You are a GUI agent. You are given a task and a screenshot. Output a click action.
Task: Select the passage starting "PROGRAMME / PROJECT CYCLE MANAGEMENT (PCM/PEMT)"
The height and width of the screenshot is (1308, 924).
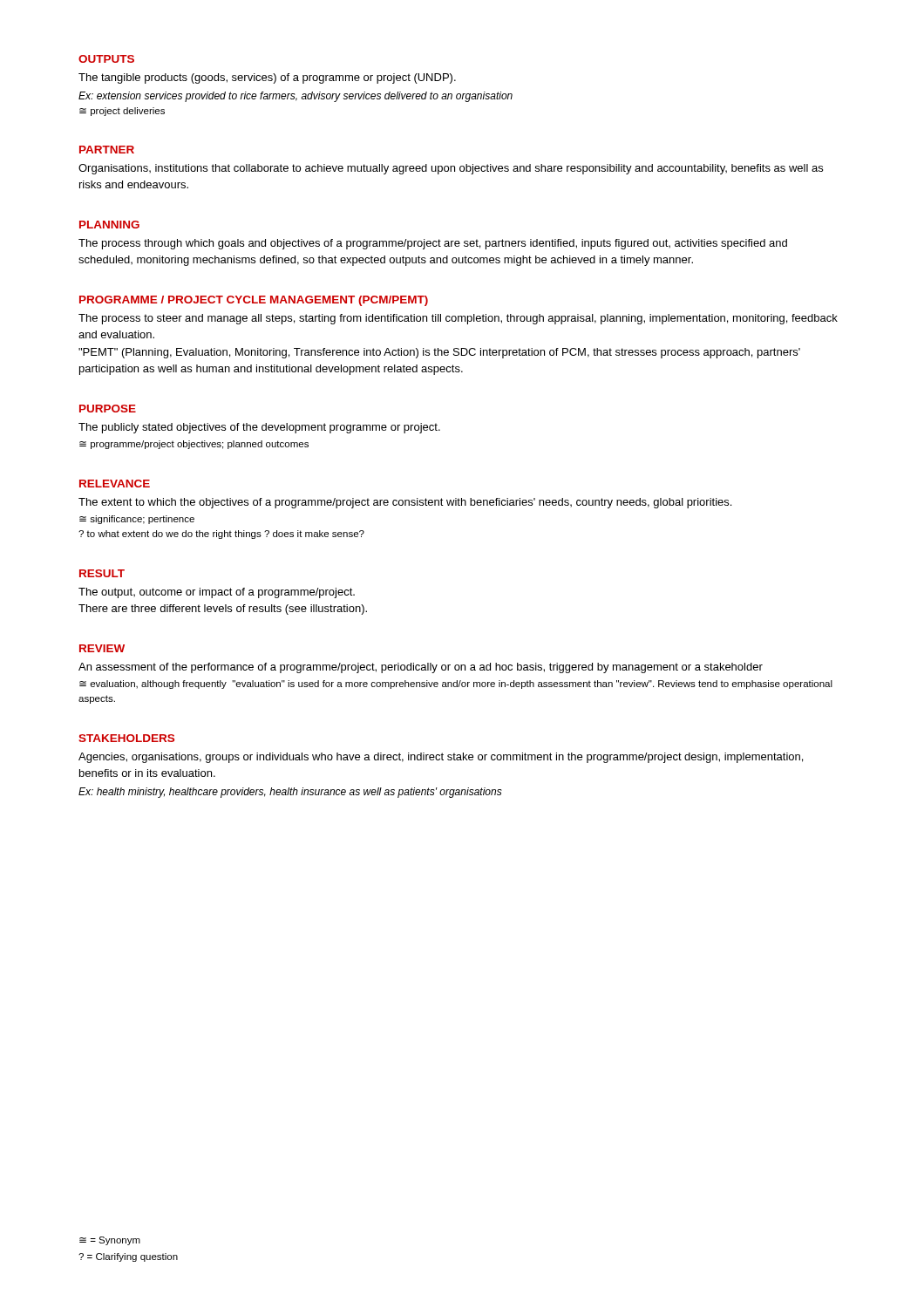click(x=253, y=299)
